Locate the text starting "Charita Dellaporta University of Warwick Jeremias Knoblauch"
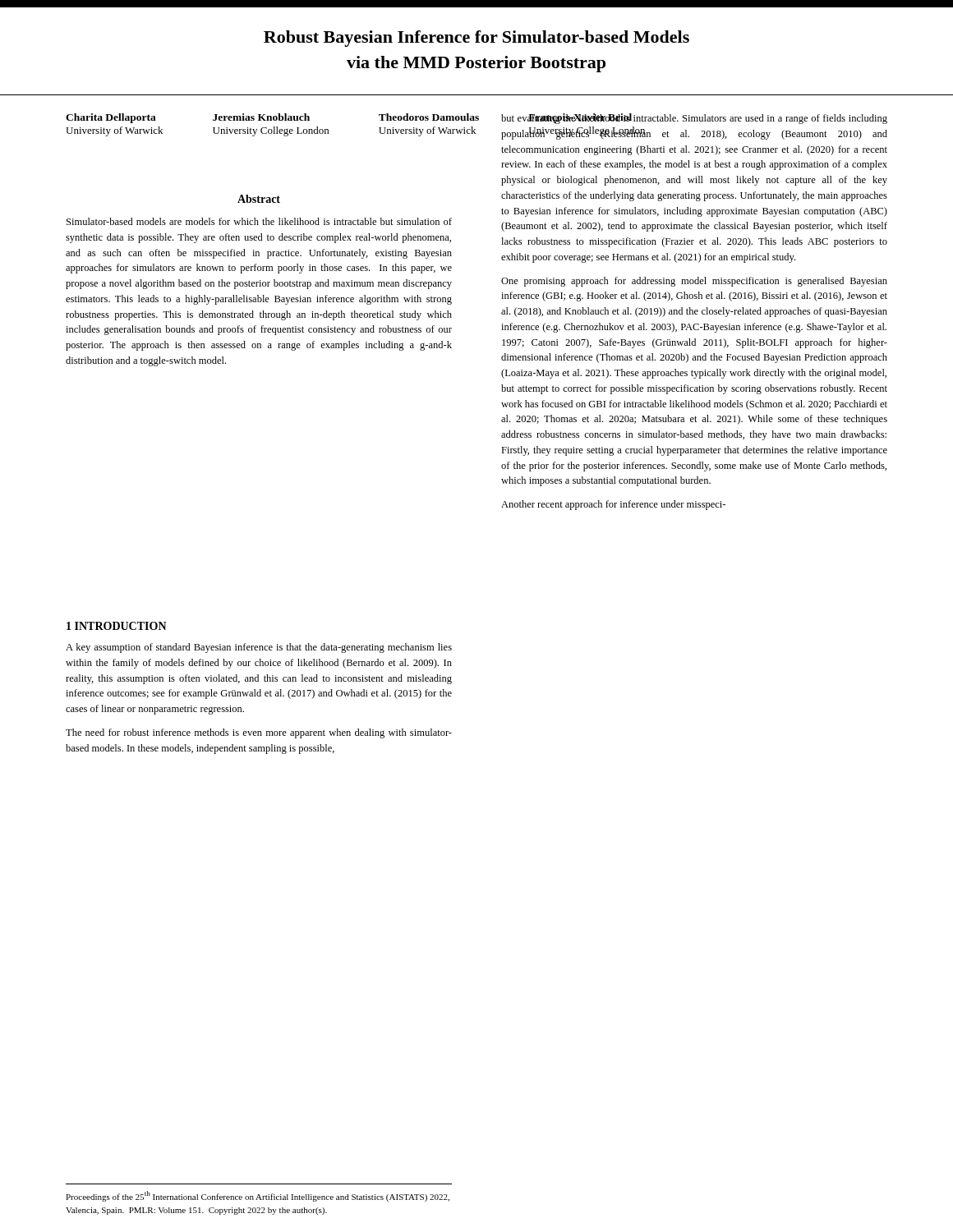The width and height of the screenshot is (953, 1232). click(476, 124)
